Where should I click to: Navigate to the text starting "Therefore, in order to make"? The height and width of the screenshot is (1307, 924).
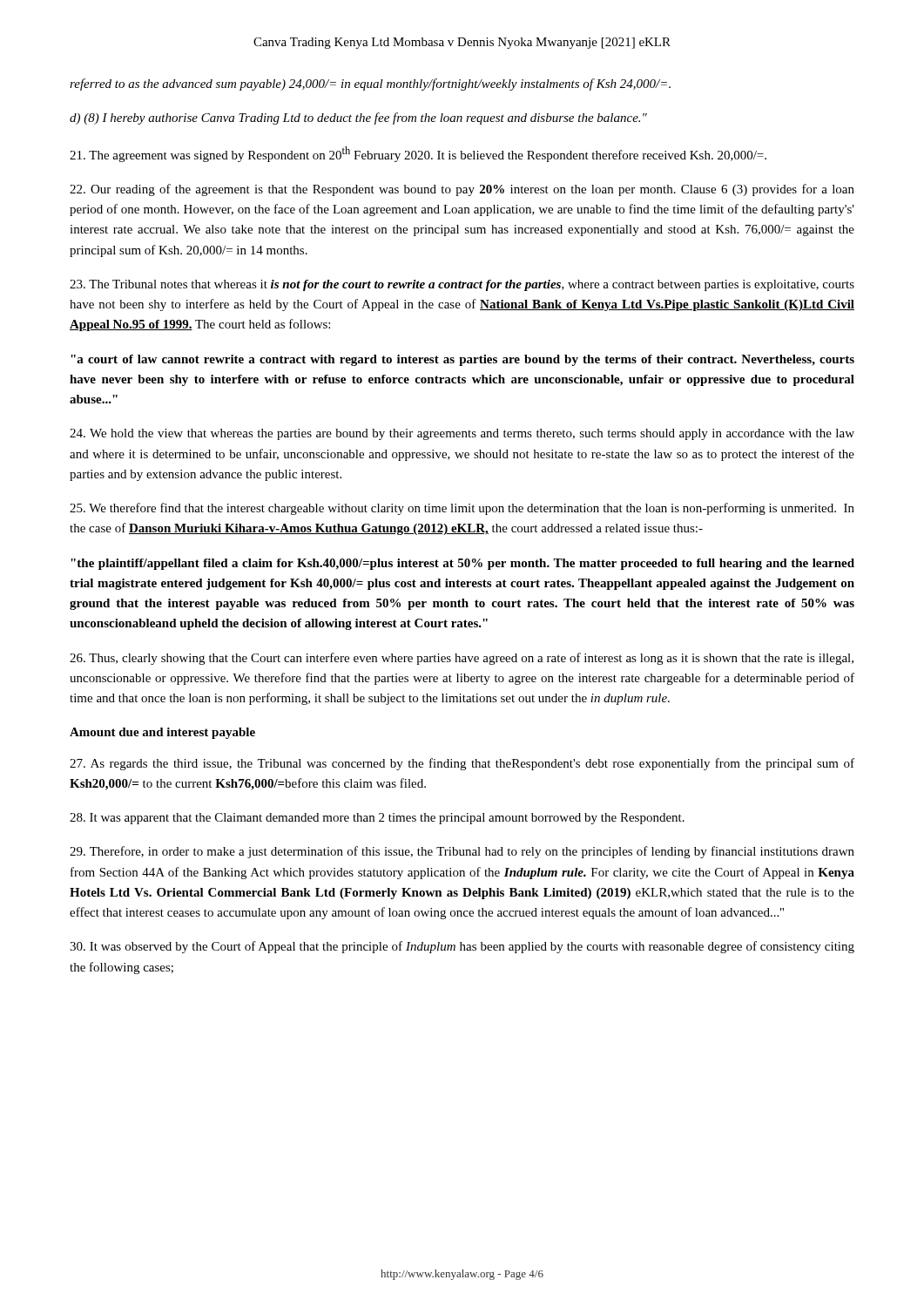462,882
